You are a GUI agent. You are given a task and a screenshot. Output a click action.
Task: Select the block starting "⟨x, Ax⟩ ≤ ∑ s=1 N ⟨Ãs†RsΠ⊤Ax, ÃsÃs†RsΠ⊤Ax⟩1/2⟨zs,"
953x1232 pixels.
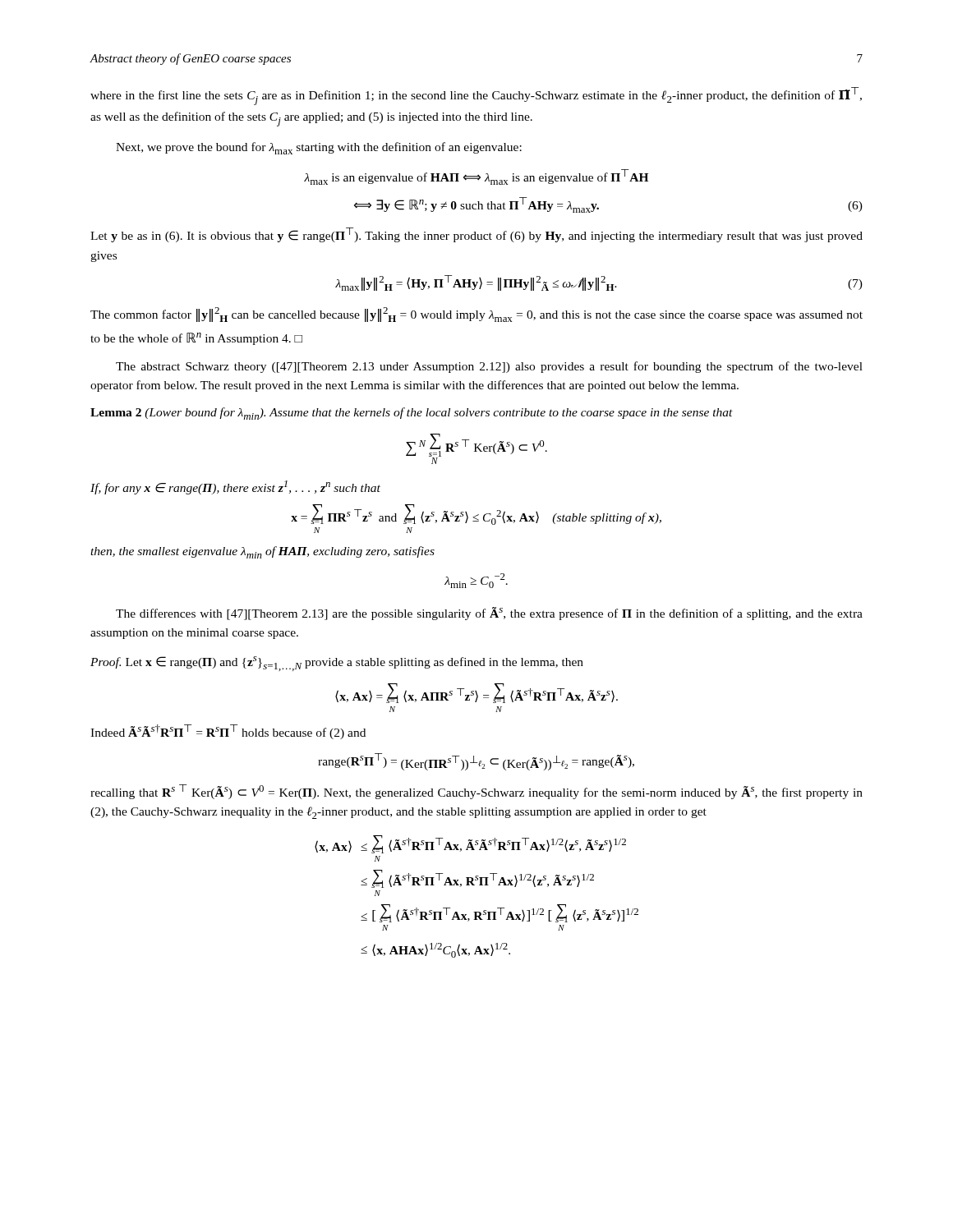pyautogui.click(x=470, y=844)
